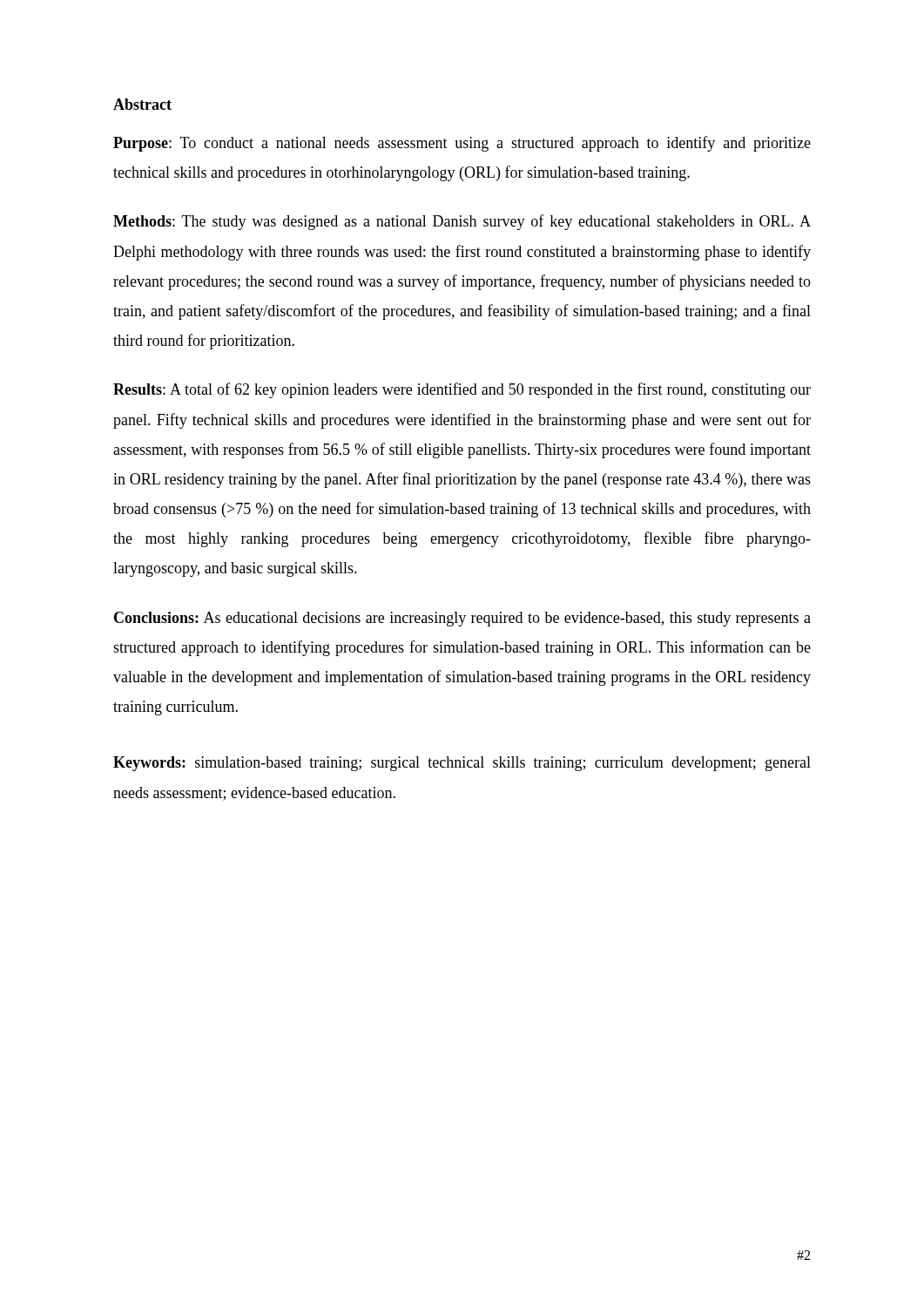The height and width of the screenshot is (1307, 924).
Task: Select the text block starting "Keywords: simulation-based training; surgical technical skills"
Action: tap(462, 778)
